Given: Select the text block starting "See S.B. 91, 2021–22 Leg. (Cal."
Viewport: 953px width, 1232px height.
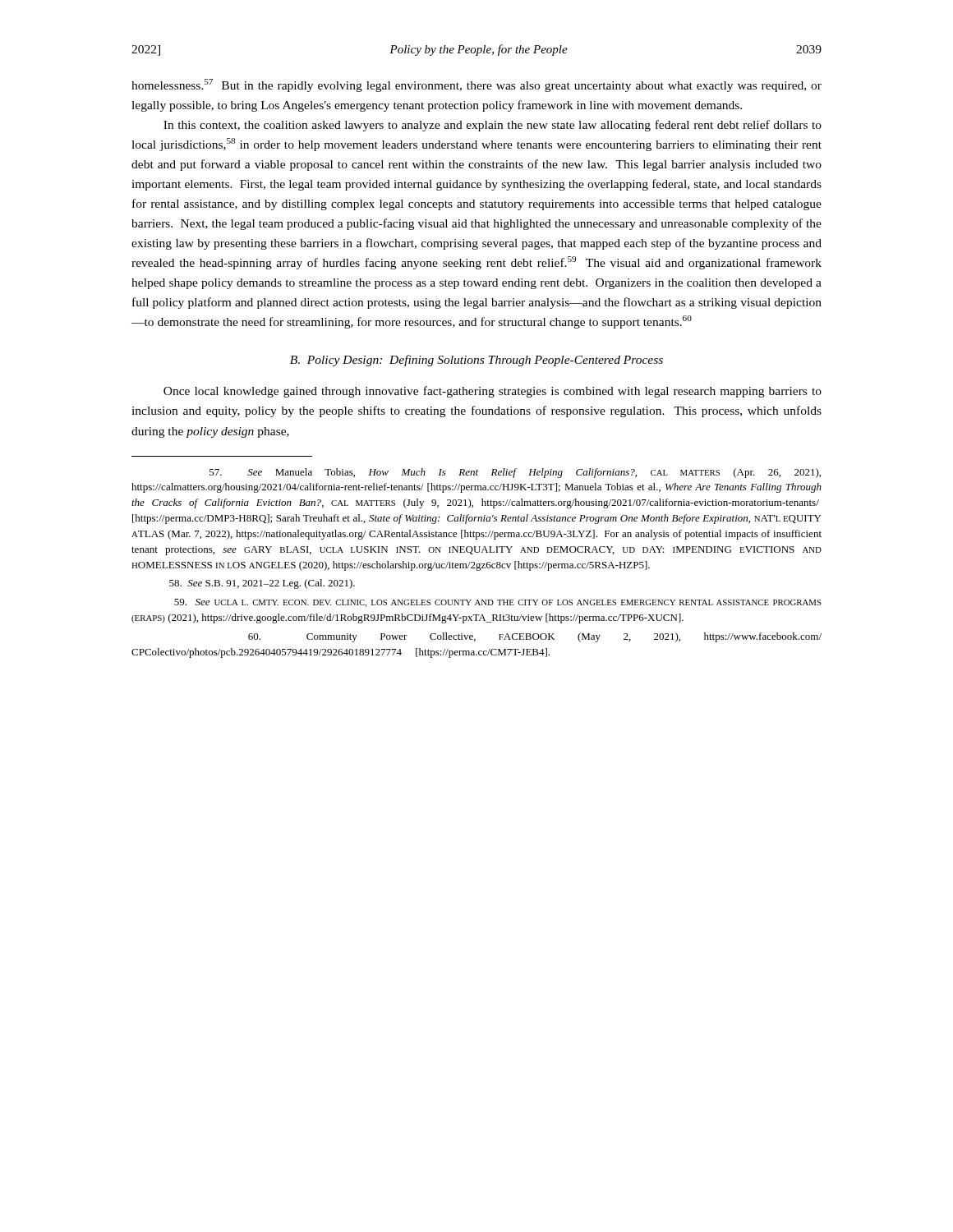Looking at the screenshot, I should click(262, 584).
